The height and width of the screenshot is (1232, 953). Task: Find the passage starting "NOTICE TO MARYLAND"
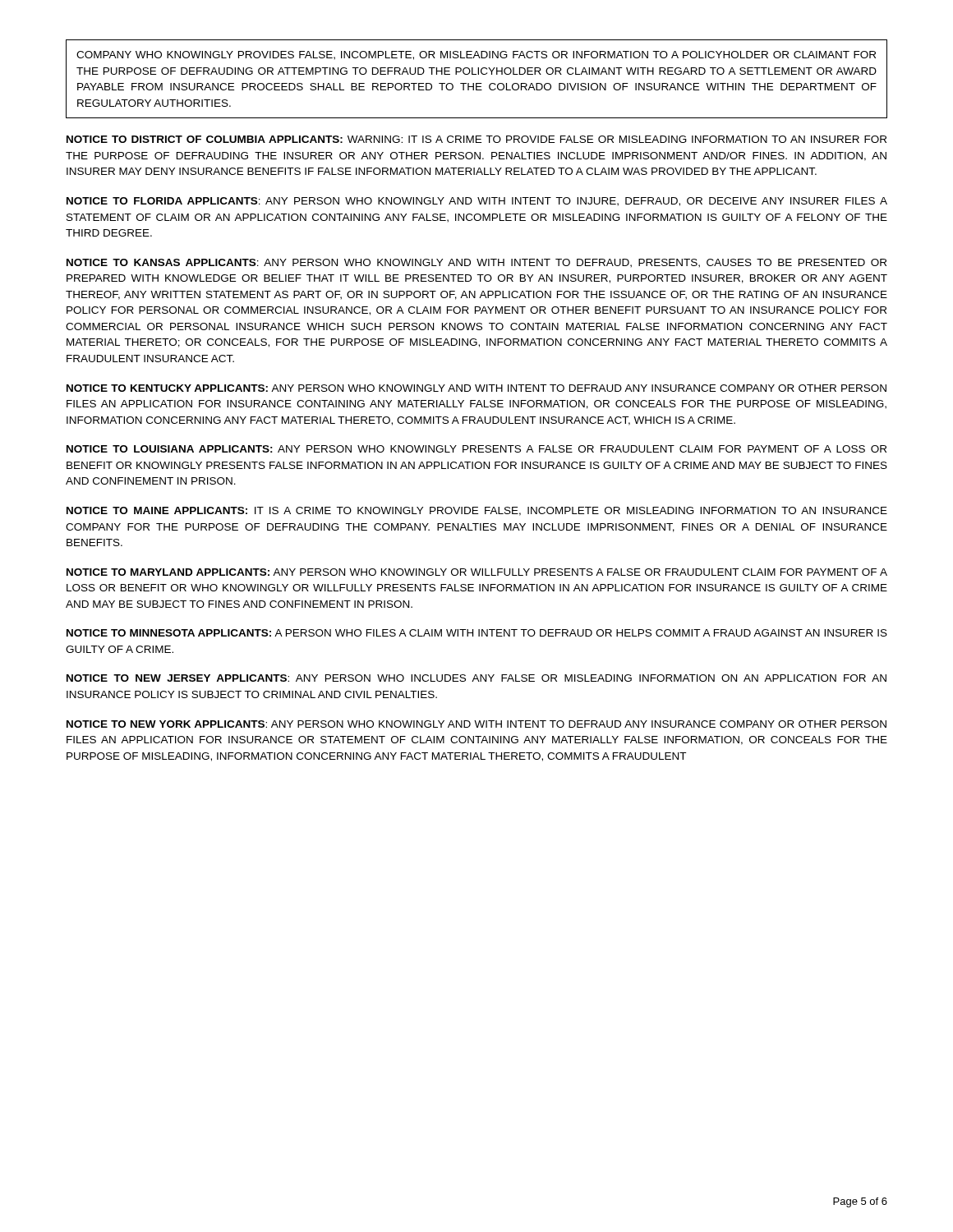point(476,588)
